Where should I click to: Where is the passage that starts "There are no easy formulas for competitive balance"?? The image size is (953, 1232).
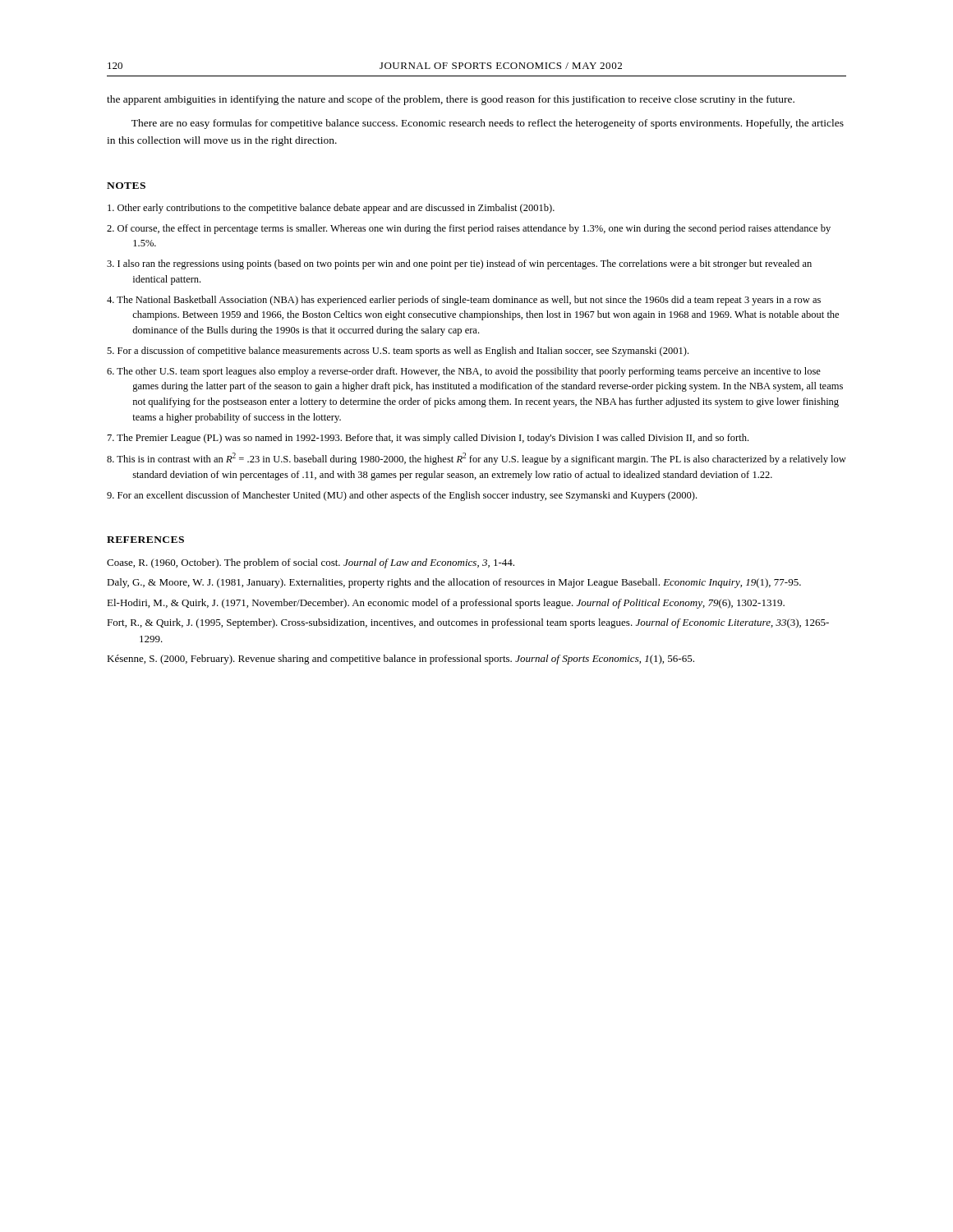click(475, 131)
